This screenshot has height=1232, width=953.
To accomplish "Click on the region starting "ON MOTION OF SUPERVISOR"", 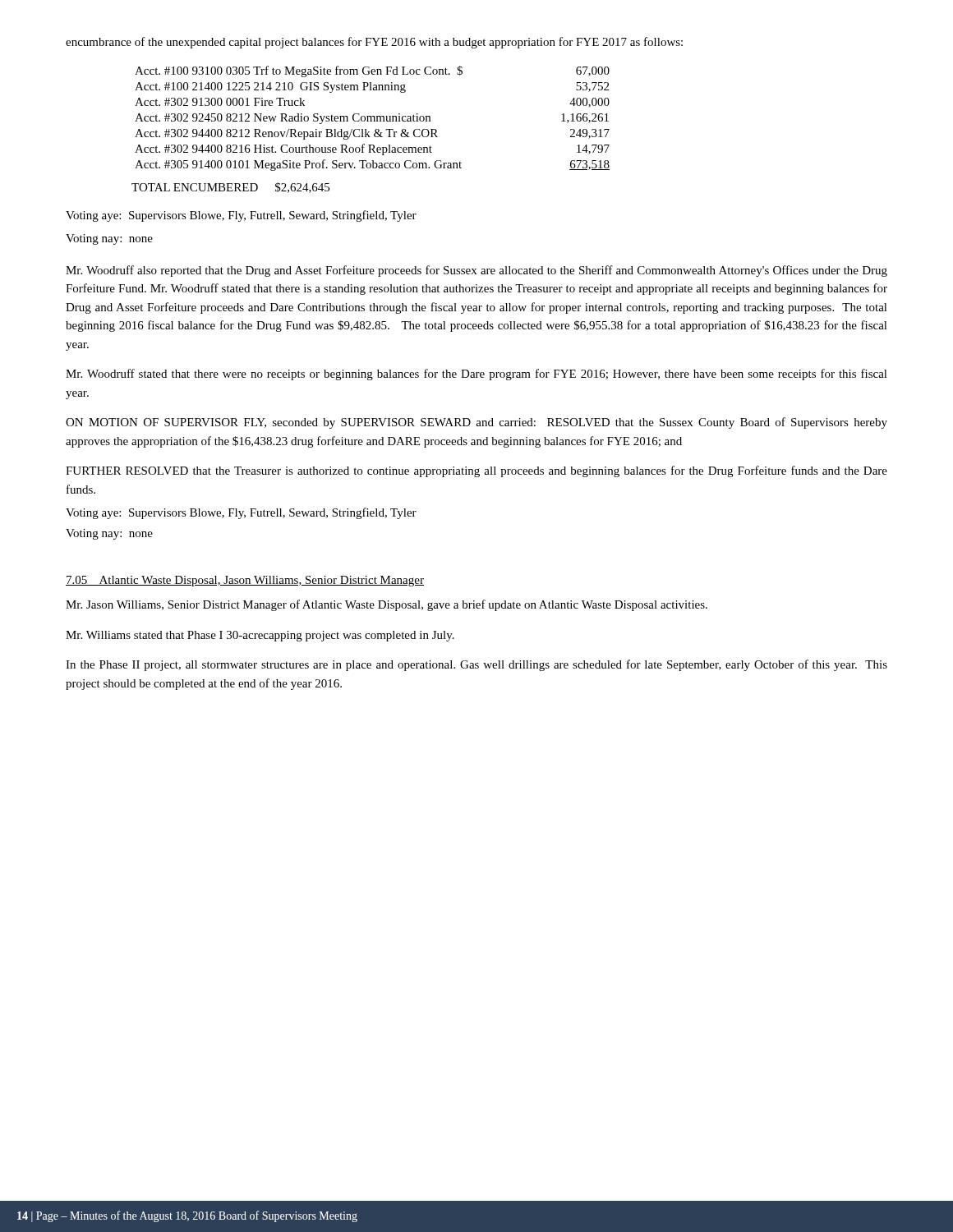I will (476, 431).
